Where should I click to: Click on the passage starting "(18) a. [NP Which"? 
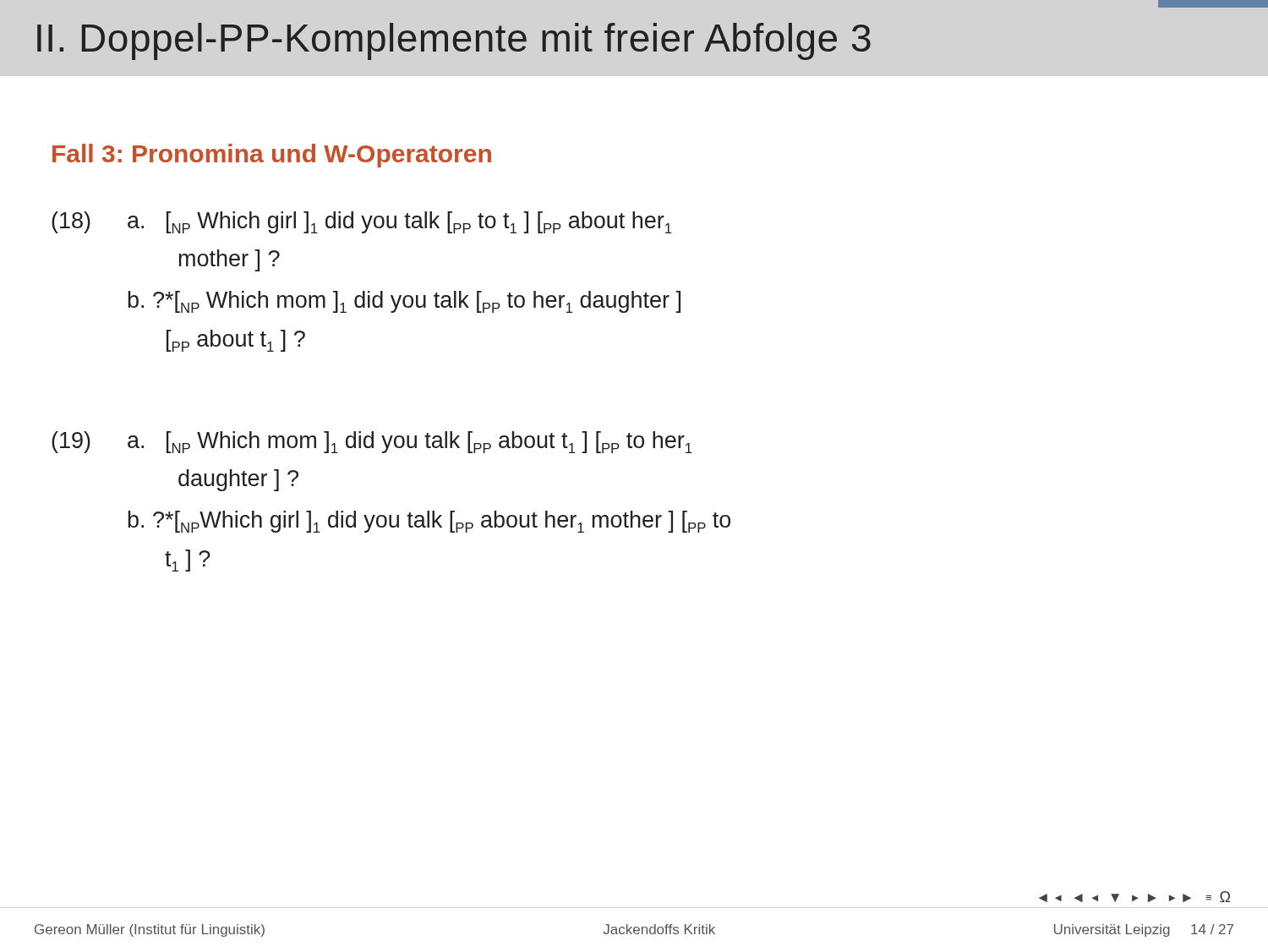(x=634, y=281)
